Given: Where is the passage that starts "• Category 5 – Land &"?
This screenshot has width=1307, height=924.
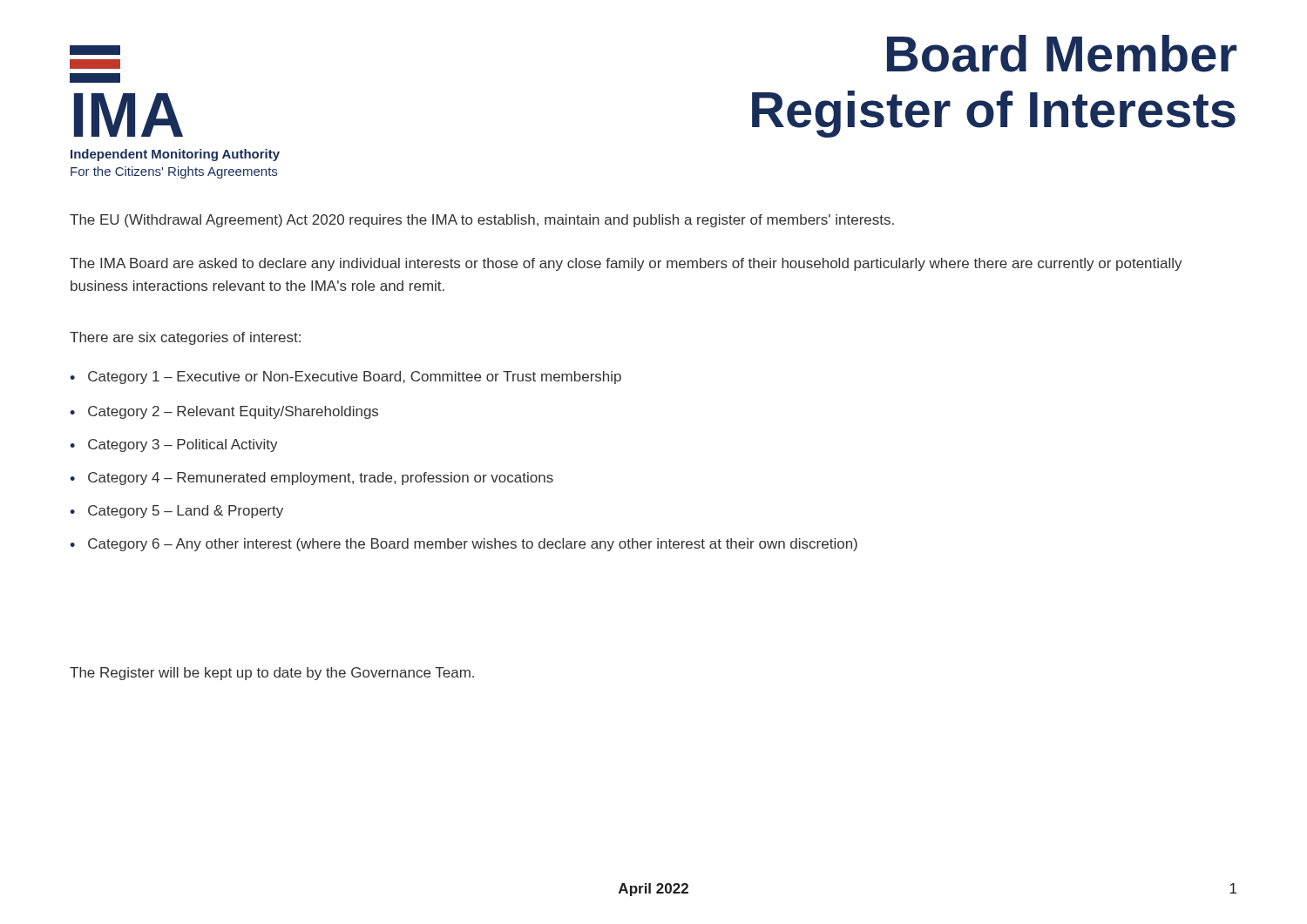Looking at the screenshot, I should pyautogui.click(x=177, y=512).
